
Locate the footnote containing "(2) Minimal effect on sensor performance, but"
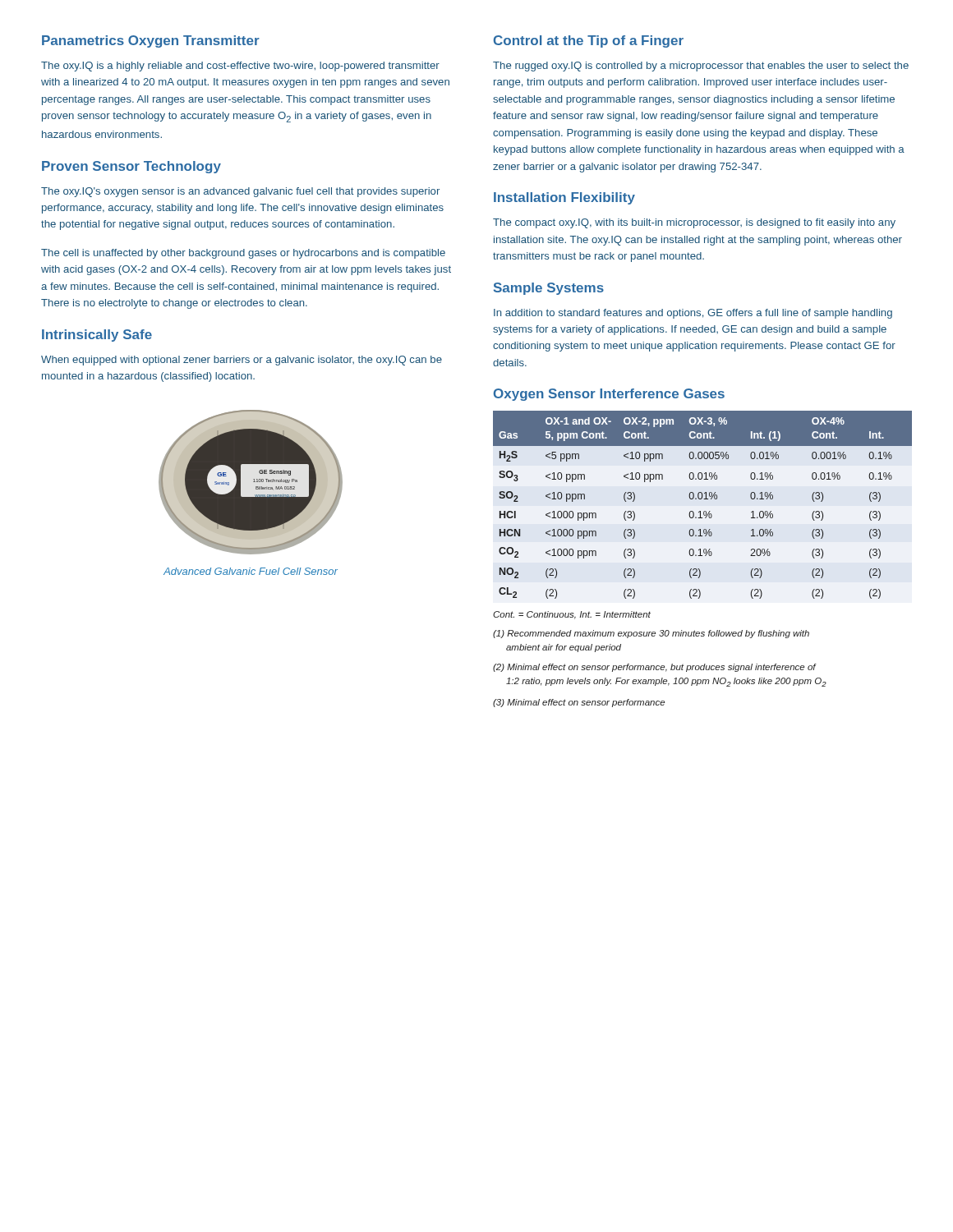tap(659, 675)
